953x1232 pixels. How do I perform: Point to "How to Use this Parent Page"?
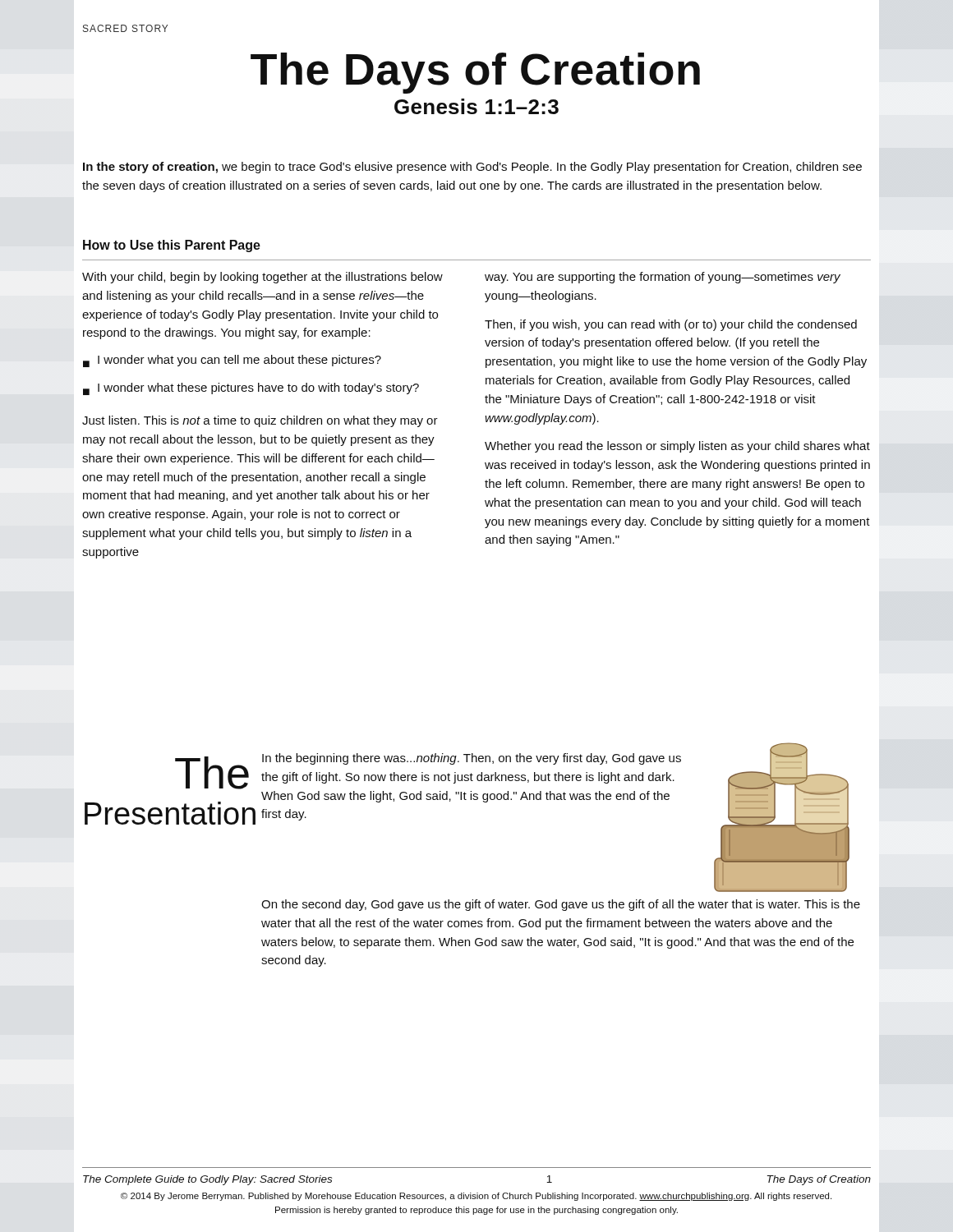click(x=171, y=245)
